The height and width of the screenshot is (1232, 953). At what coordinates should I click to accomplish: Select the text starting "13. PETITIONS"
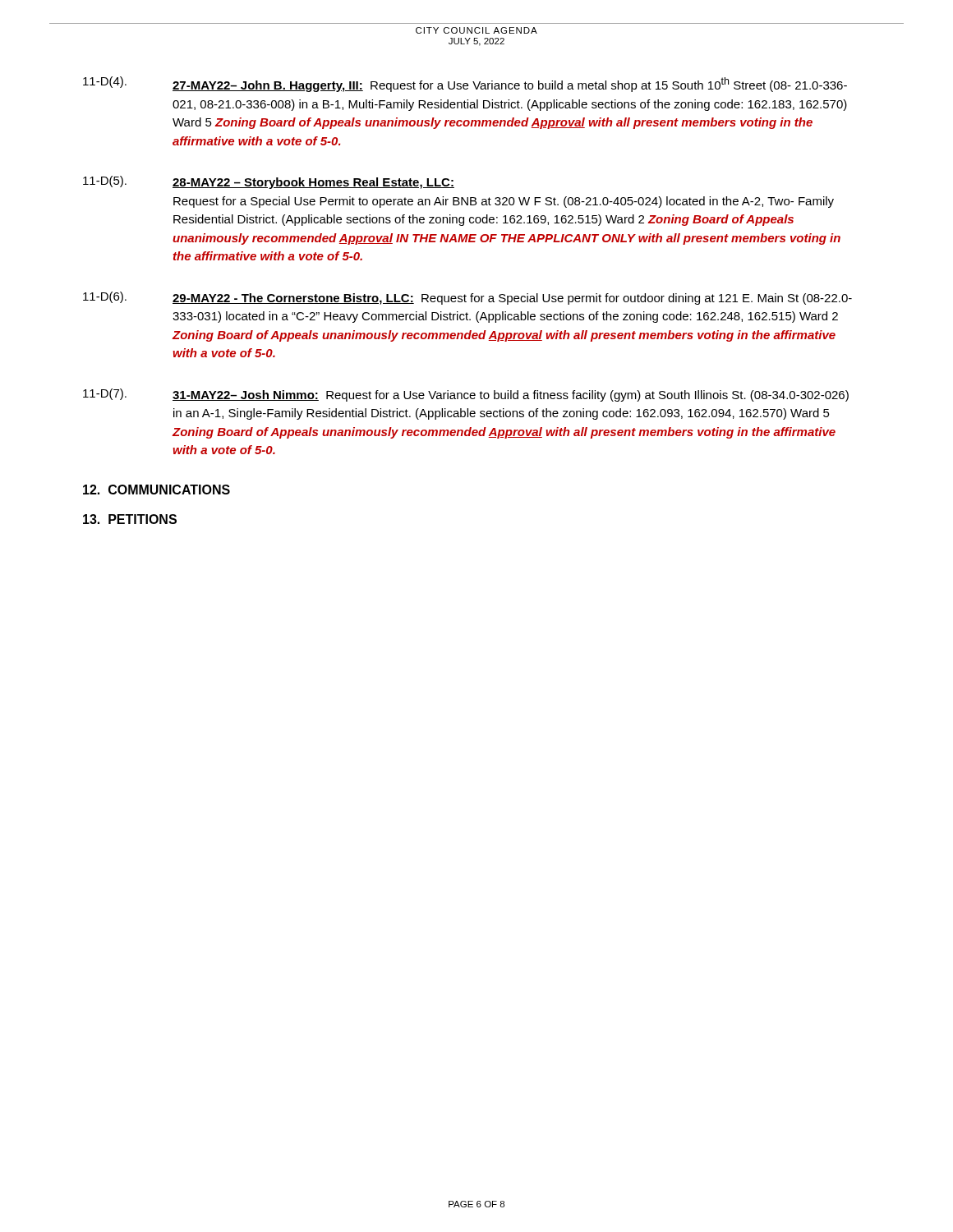(x=130, y=519)
